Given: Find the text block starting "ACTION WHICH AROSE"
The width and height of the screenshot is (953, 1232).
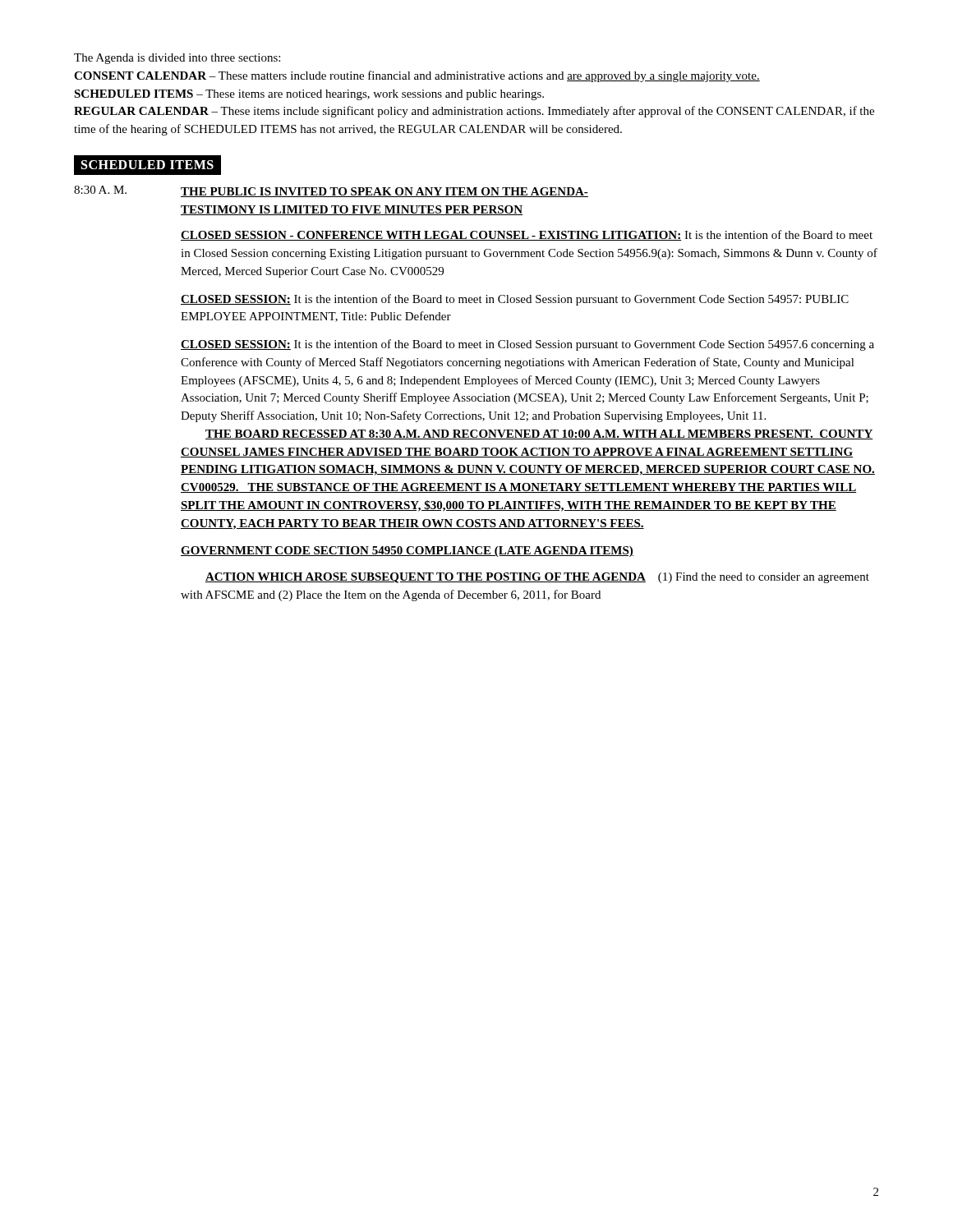Looking at the screenshot, I should click(x=525, y=586).
